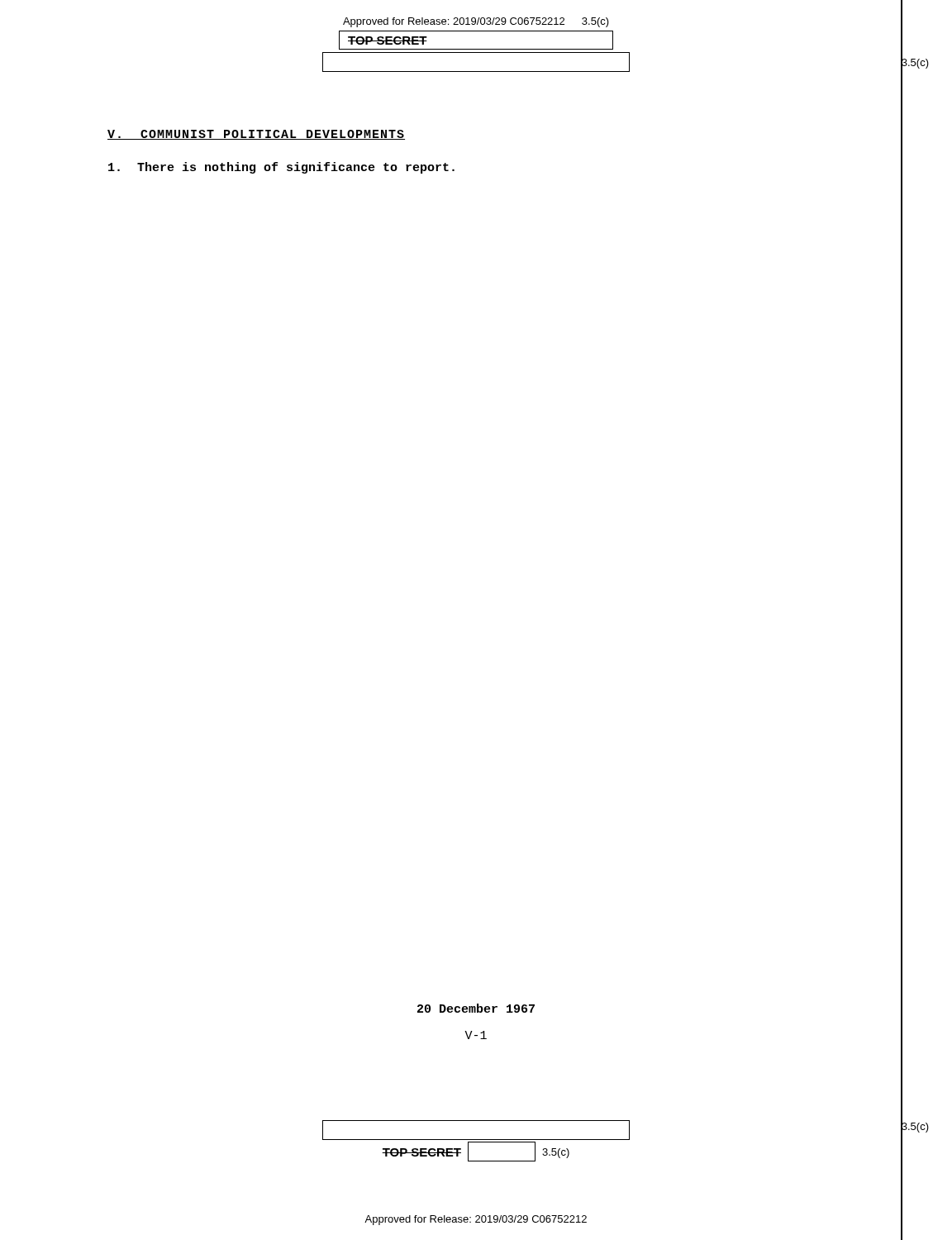Select the text starting "V. COMMUNIST POLITICAL"
Viewport: 952px width, 1240px height.
point(256,135)
